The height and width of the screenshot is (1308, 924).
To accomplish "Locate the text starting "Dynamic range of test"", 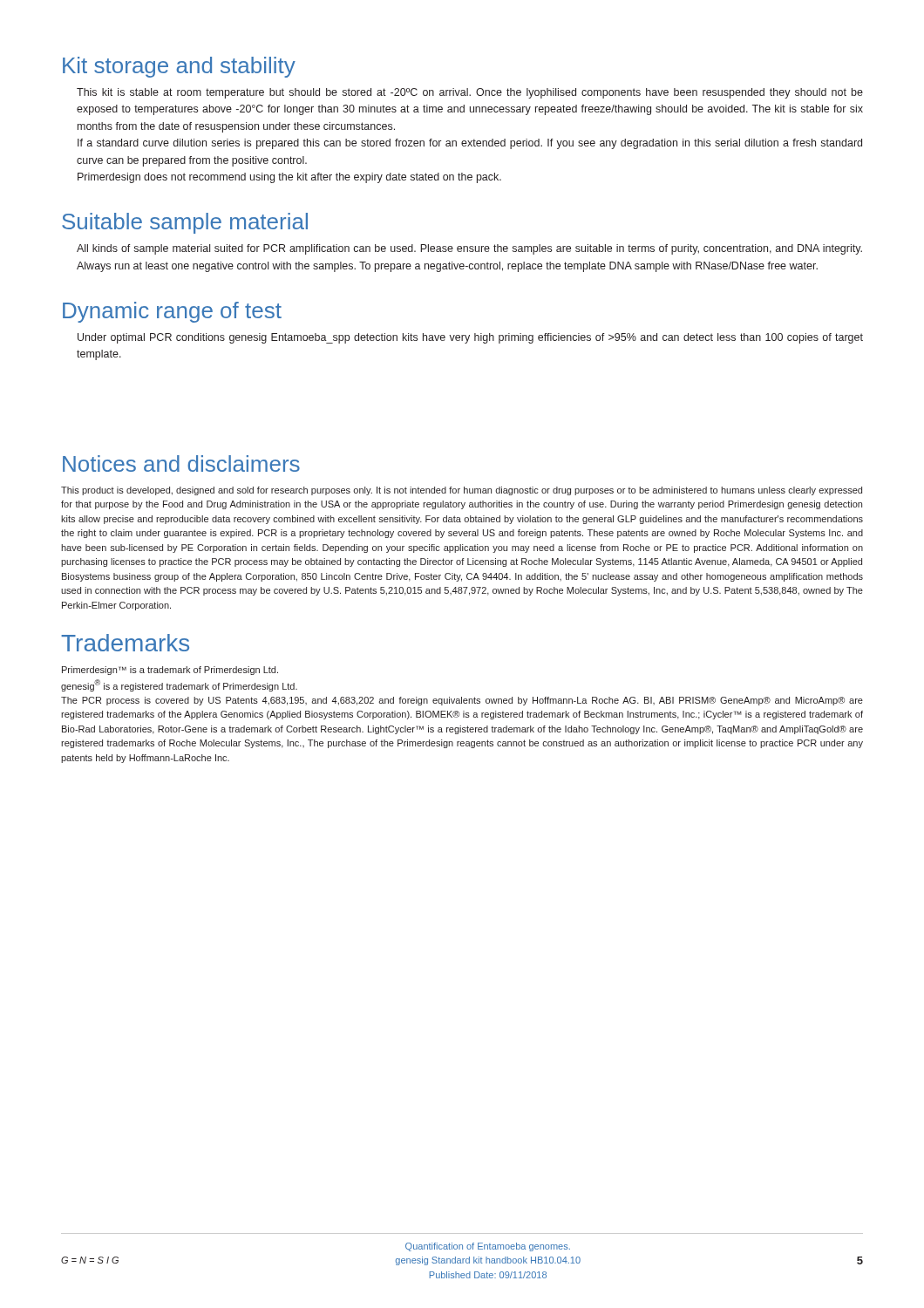I will pos(171,310).
